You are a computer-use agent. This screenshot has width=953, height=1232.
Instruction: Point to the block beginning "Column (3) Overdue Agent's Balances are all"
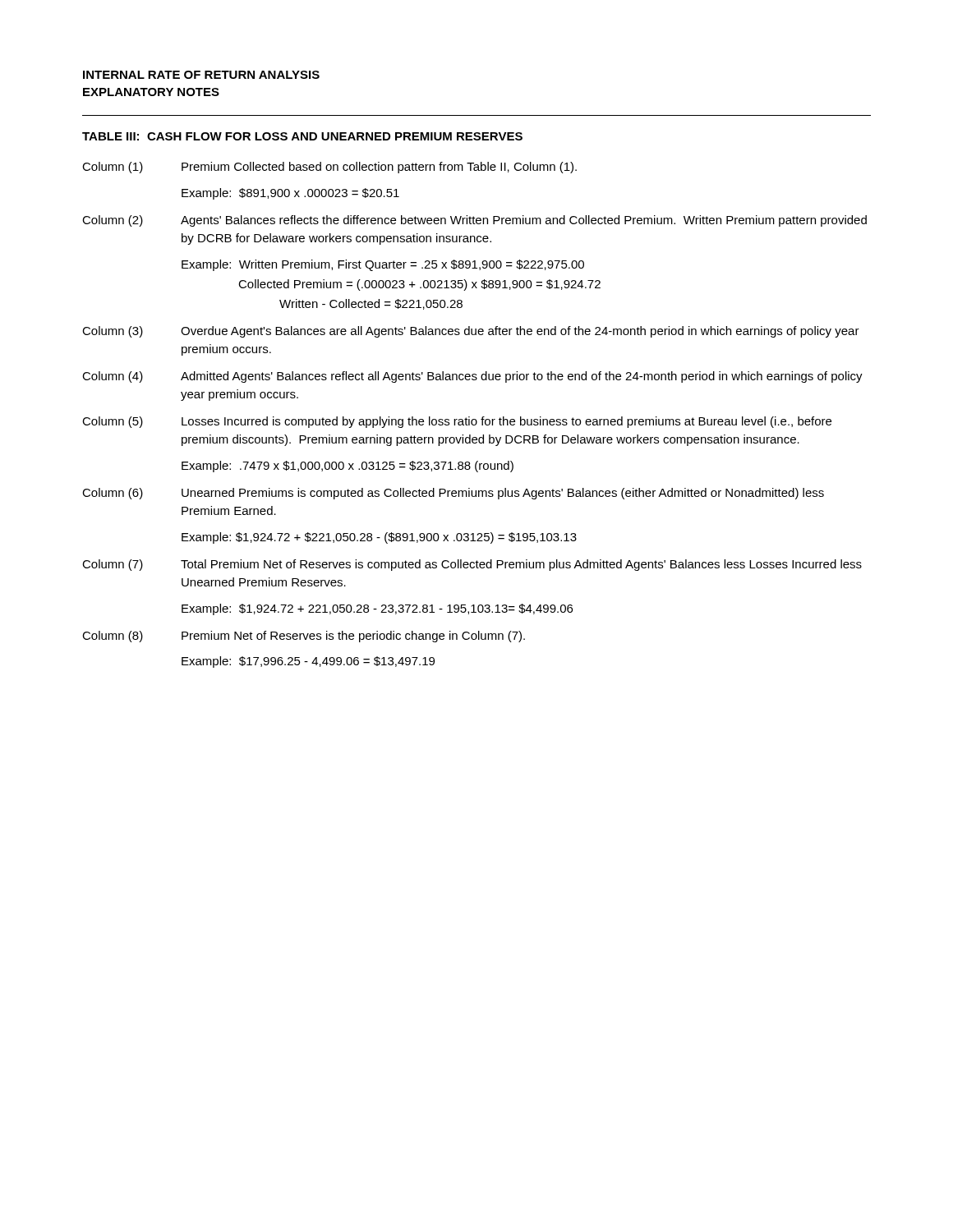(x=476, y=340)
